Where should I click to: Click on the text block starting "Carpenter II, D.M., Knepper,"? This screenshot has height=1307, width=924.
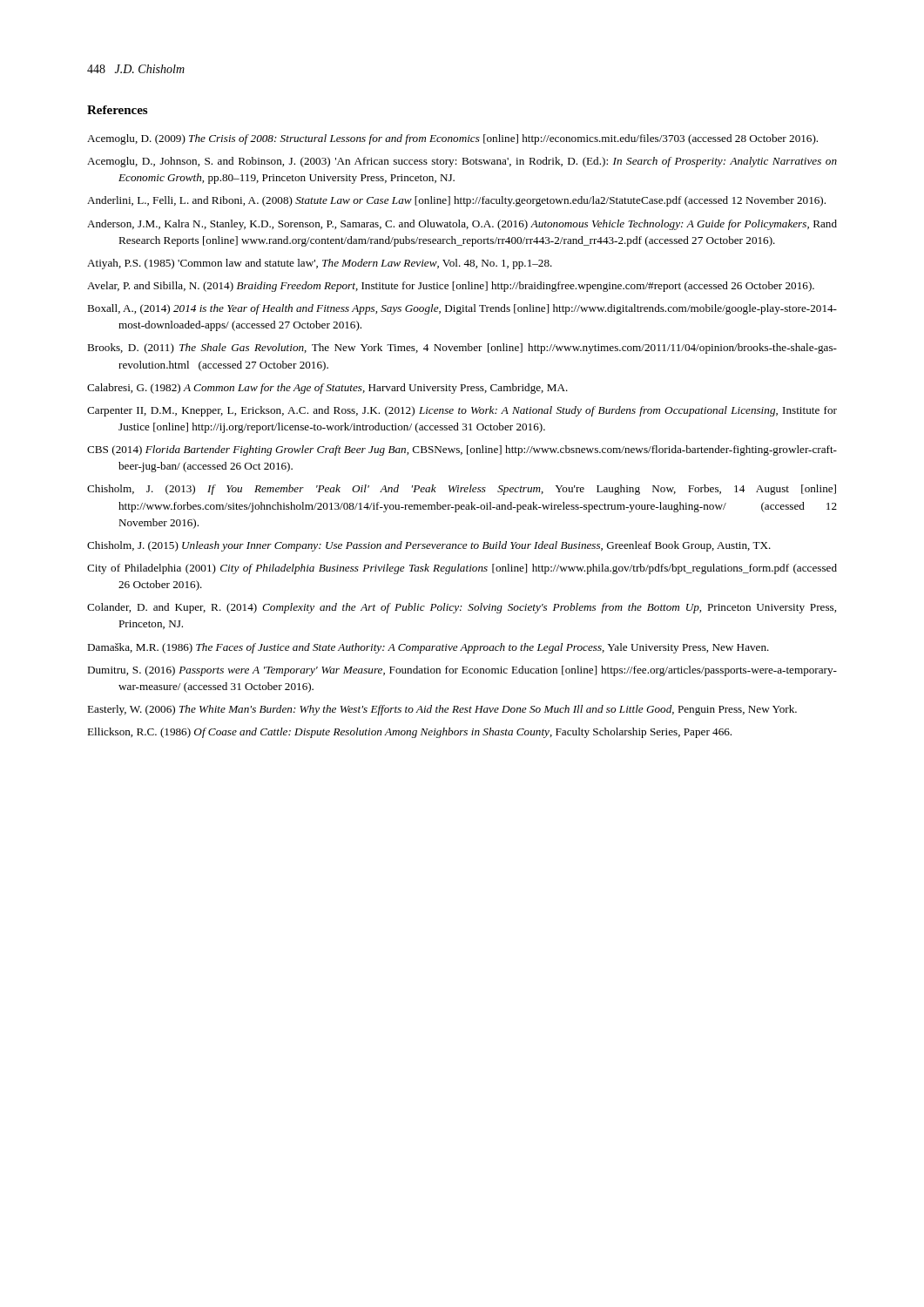coord(462,418)
